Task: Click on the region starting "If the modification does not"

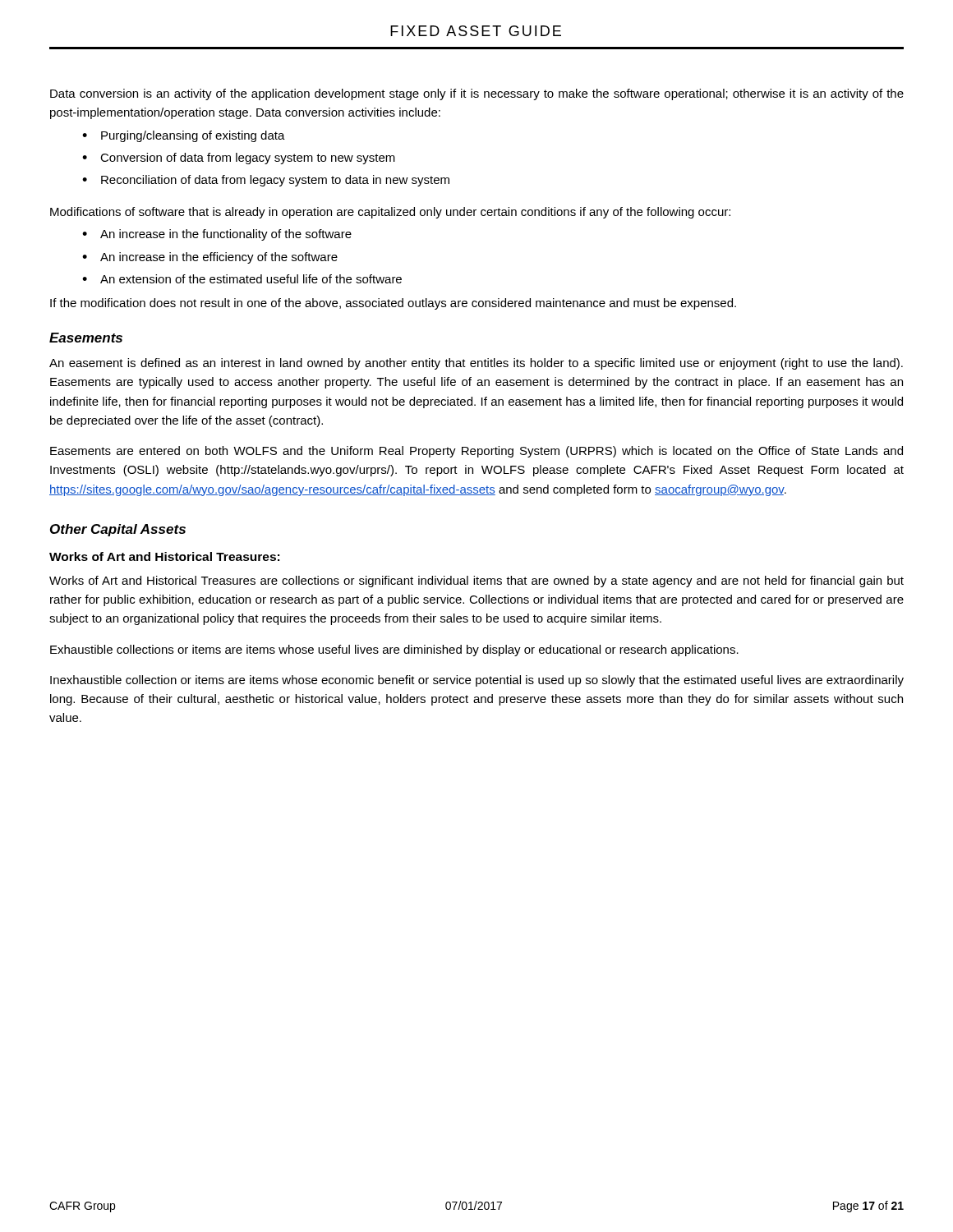Action: click(x=393, y=303)
